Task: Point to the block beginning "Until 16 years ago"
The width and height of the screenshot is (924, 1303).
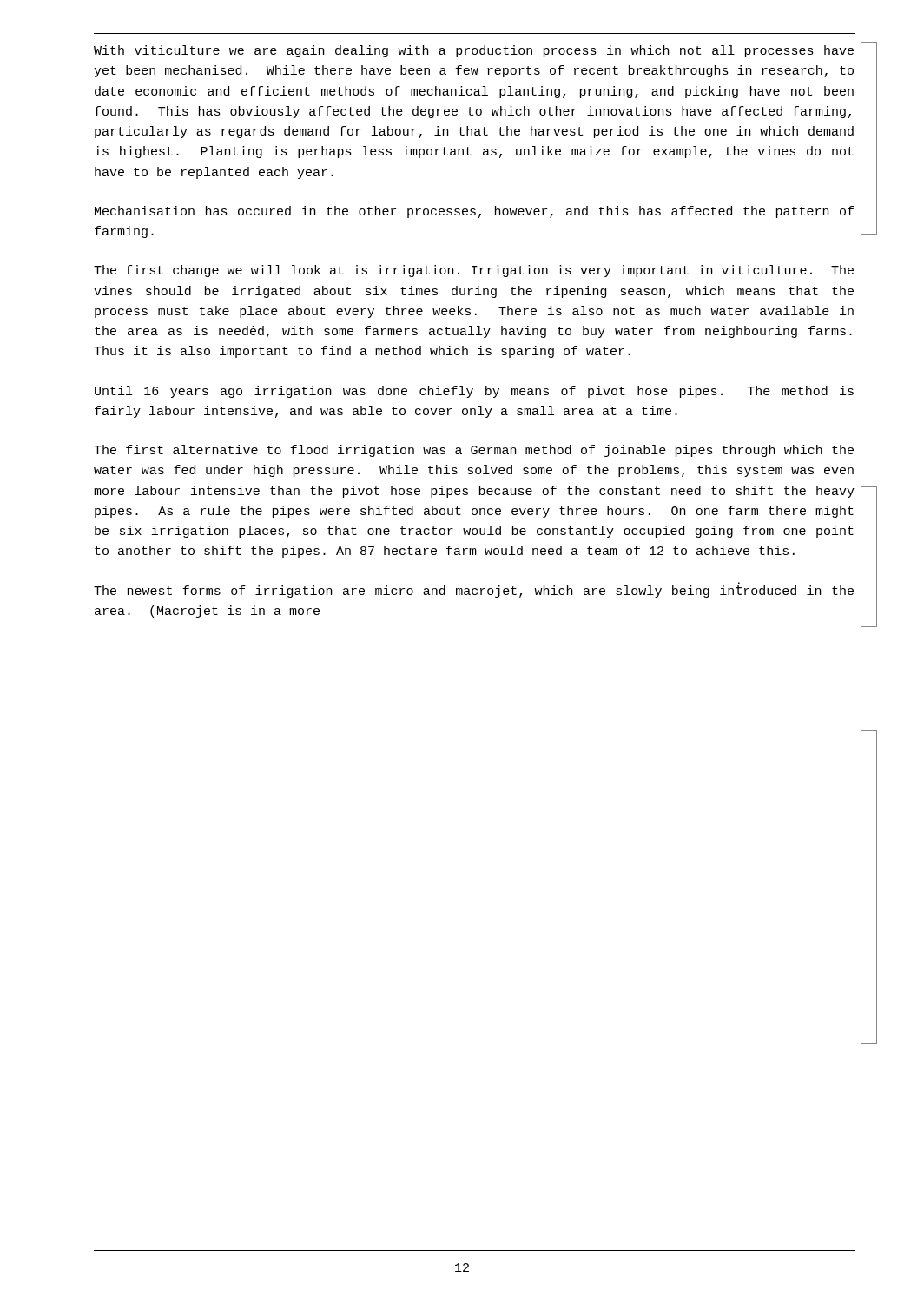Action: pos(474,402)
